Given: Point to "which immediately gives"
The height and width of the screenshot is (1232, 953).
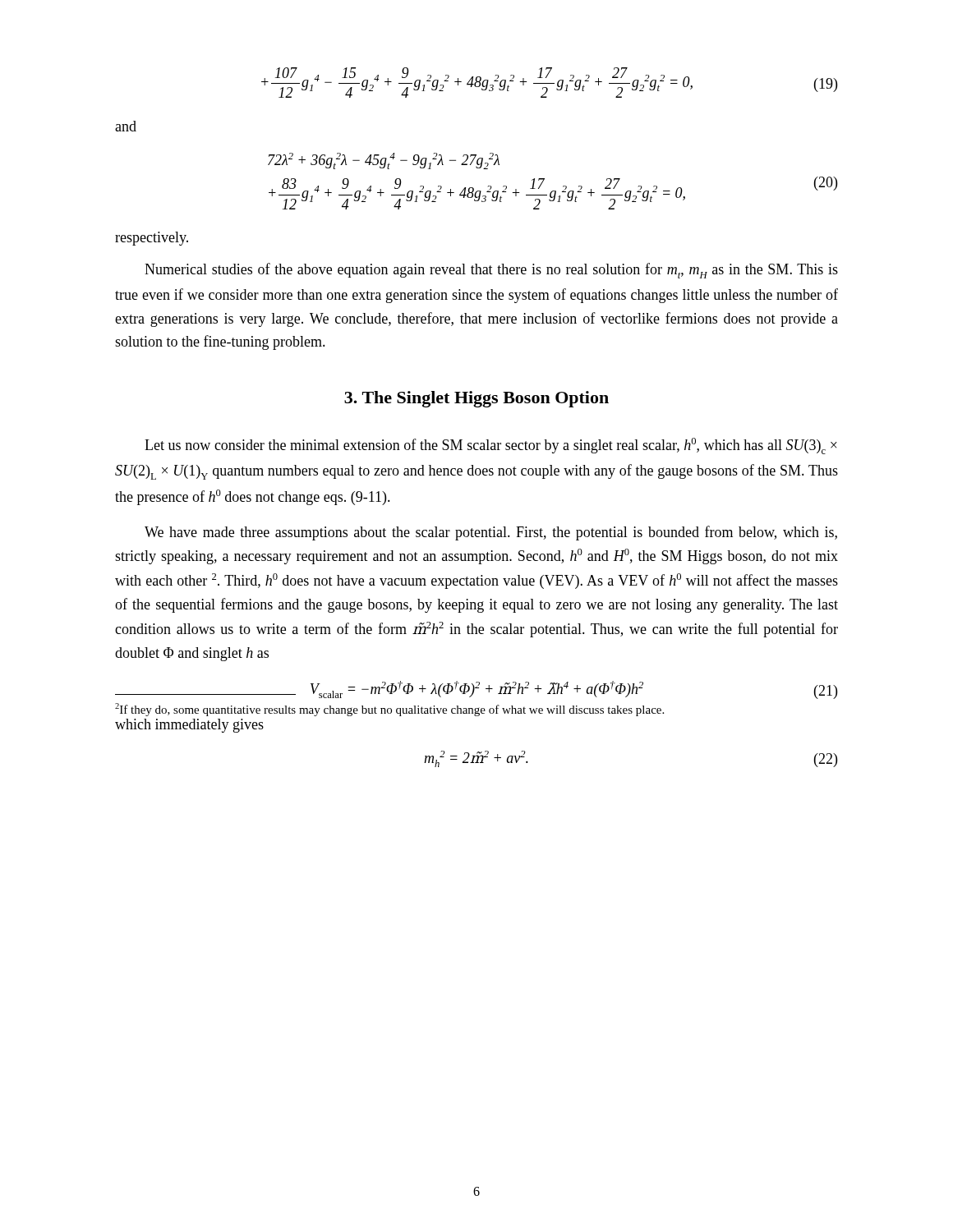Looking at the screenshot, I should (x=189, y=724).
